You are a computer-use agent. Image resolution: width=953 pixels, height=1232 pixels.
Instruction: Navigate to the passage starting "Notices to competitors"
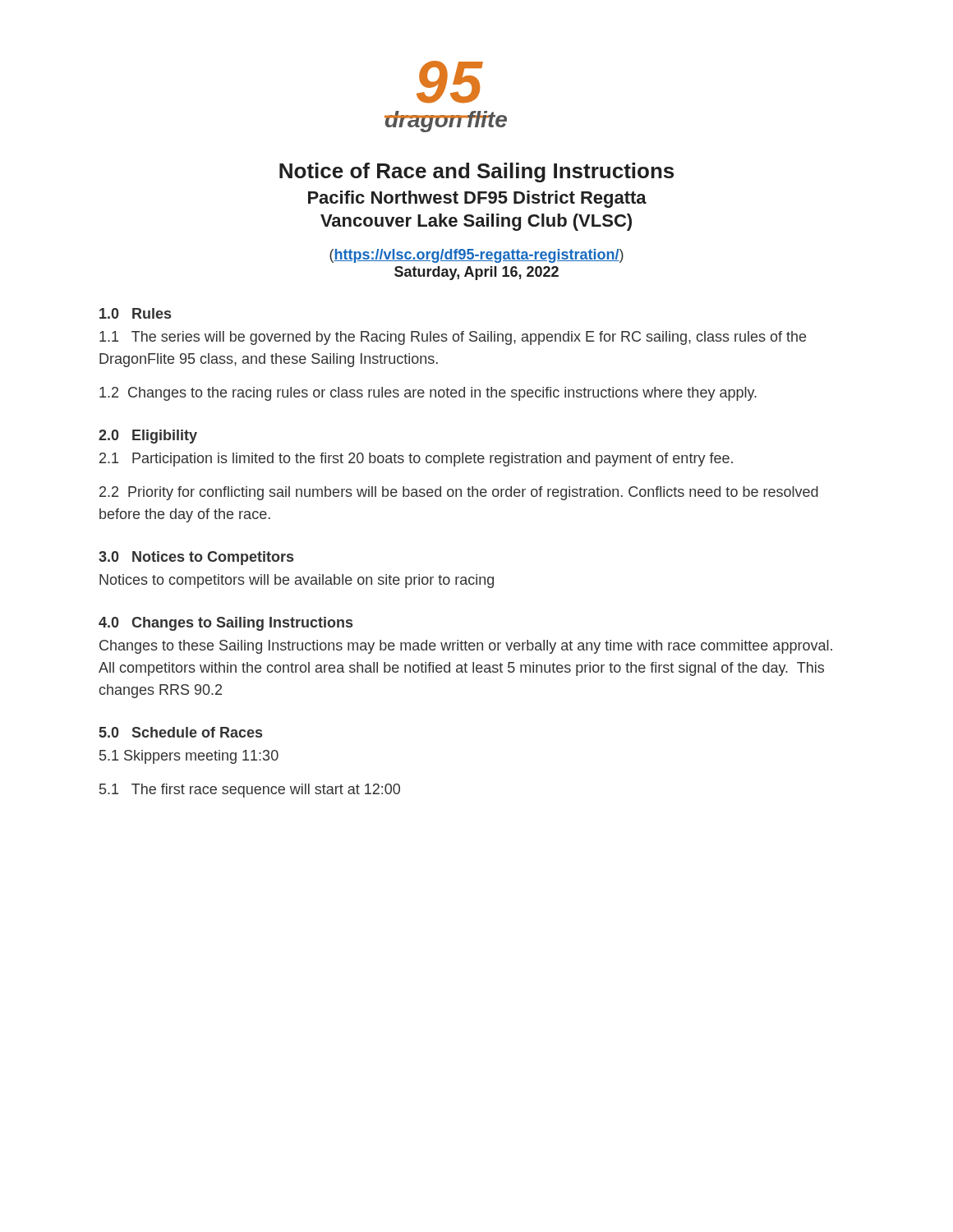tap(297, 580)
